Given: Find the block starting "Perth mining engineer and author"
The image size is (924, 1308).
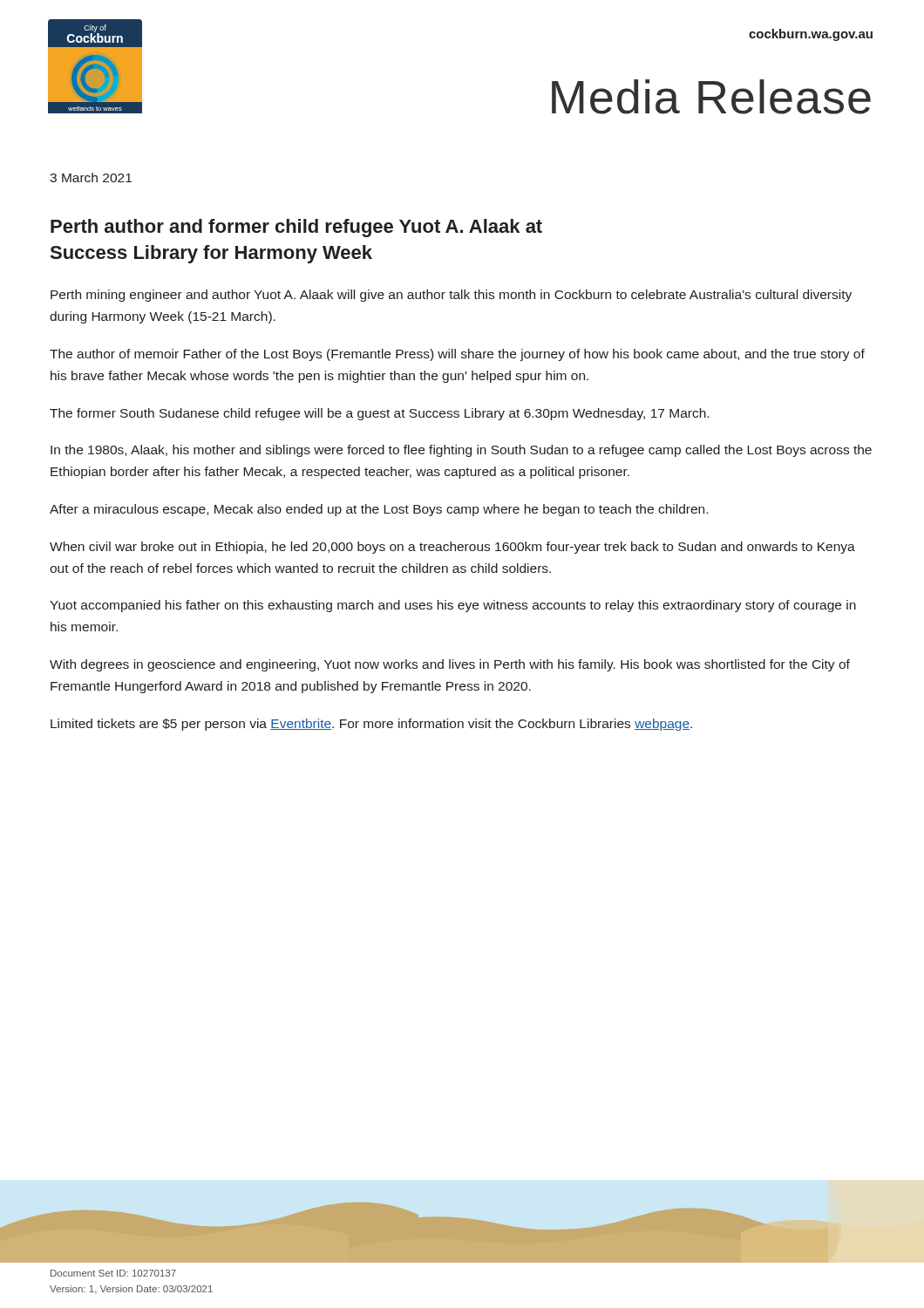Looking at the screenshot, I should [x=451, y=305].
